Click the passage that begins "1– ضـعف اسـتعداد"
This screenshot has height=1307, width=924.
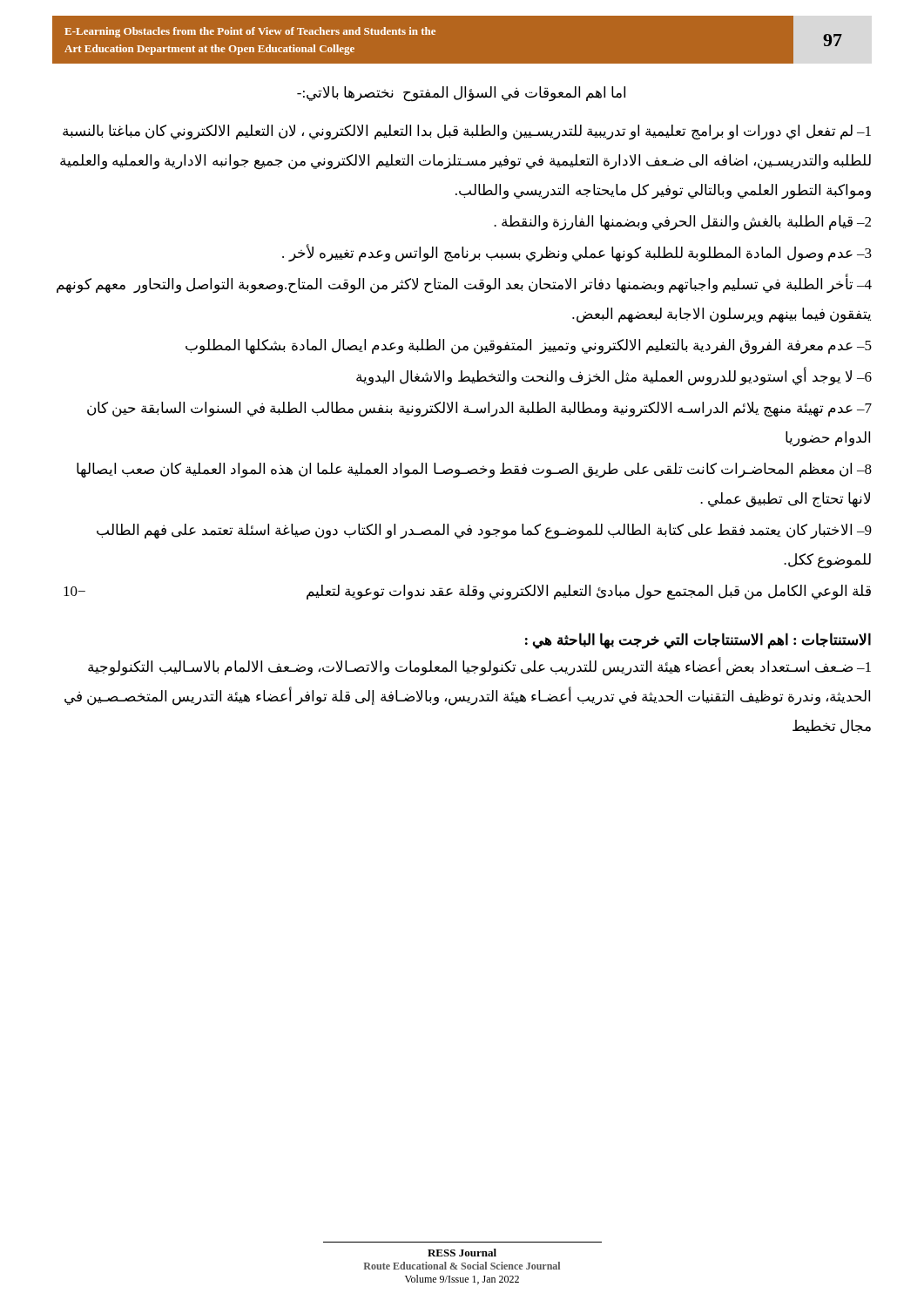tap(467, 697)
